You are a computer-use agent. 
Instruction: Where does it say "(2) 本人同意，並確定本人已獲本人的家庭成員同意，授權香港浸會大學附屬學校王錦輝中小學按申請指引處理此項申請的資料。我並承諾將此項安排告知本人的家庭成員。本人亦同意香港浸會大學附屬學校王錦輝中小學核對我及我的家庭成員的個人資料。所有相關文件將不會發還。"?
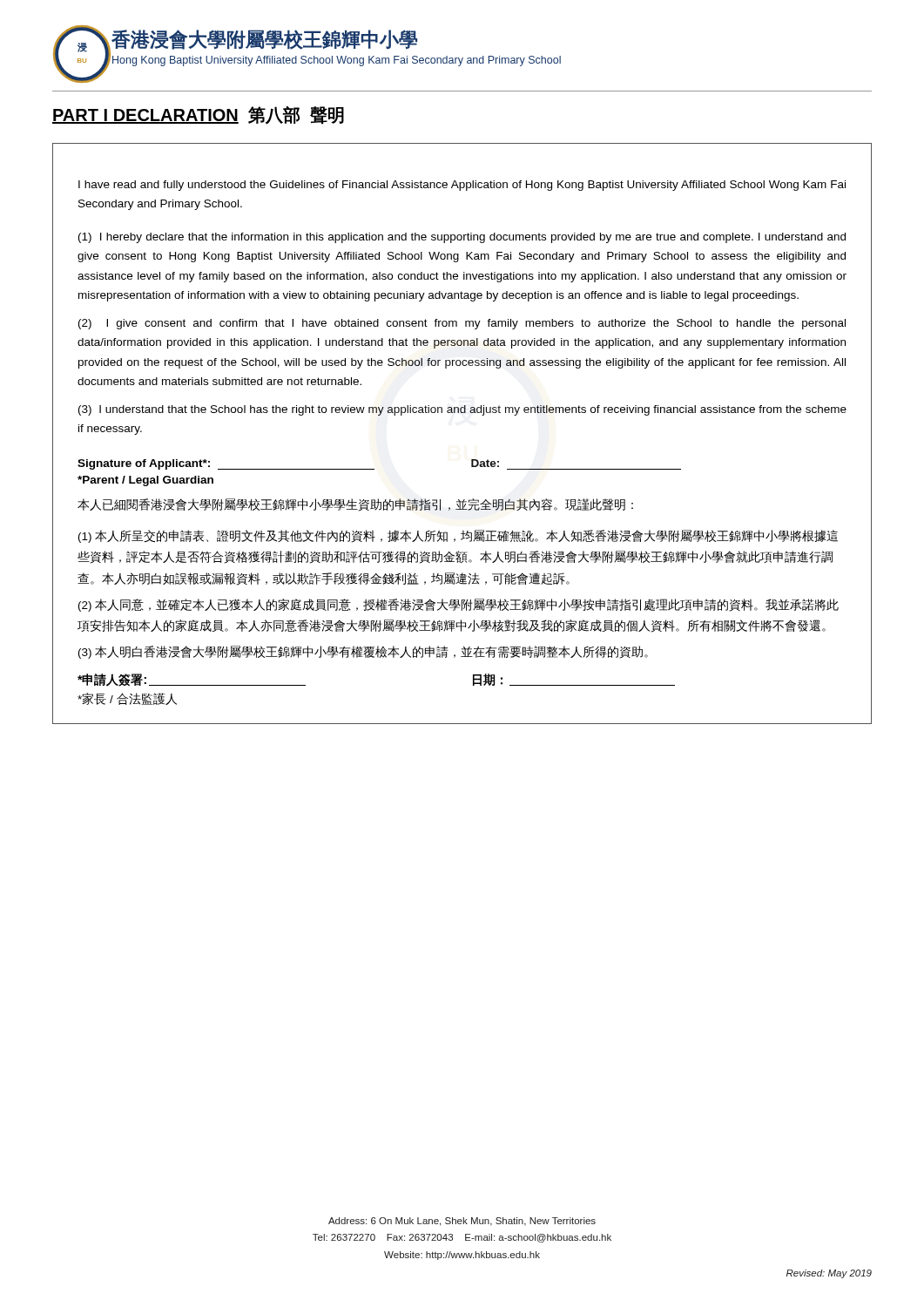[x=458, y=616]
